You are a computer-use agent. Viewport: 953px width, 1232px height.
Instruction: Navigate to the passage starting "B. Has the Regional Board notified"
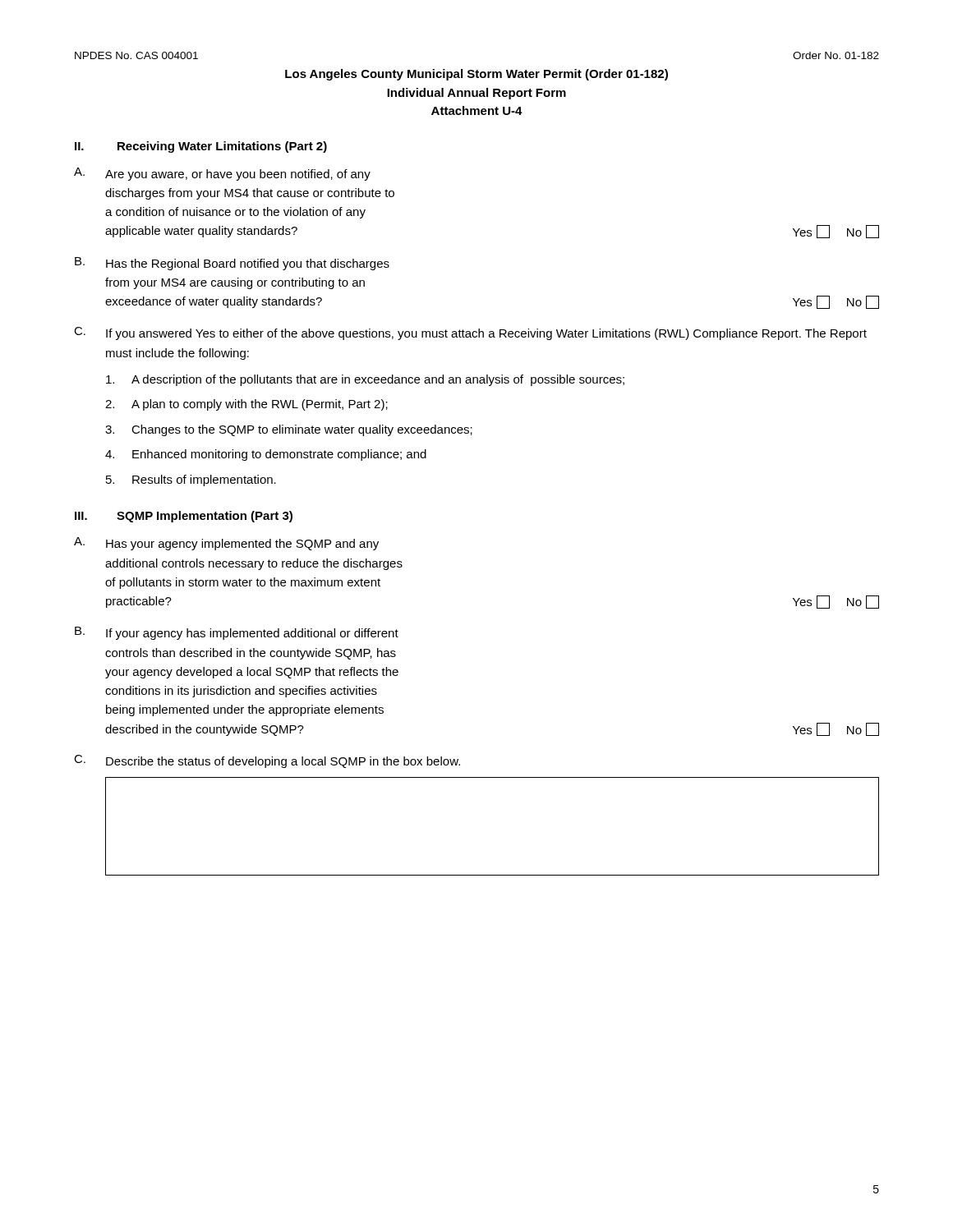[232, 264]
